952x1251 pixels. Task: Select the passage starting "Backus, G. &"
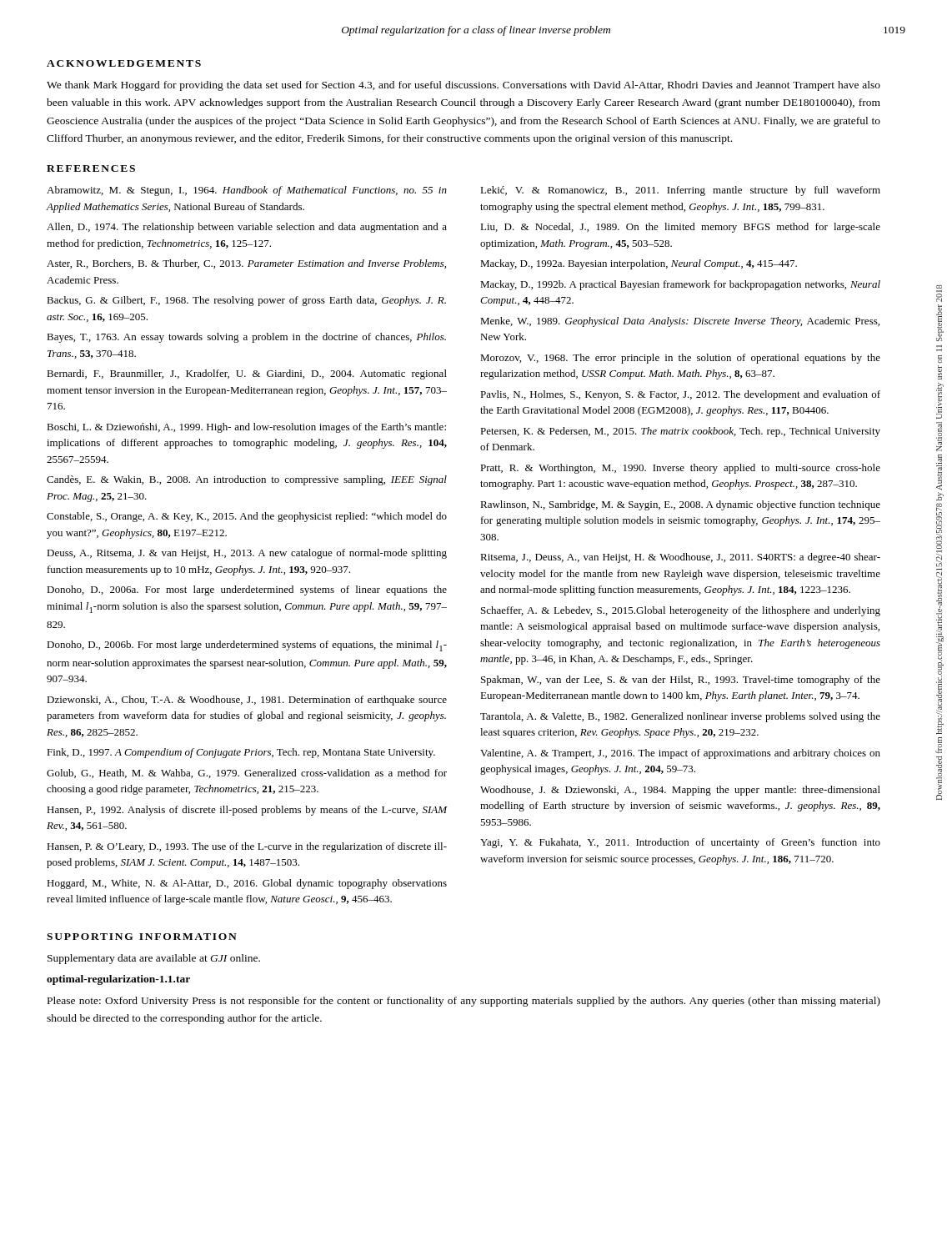coord(247,308)
